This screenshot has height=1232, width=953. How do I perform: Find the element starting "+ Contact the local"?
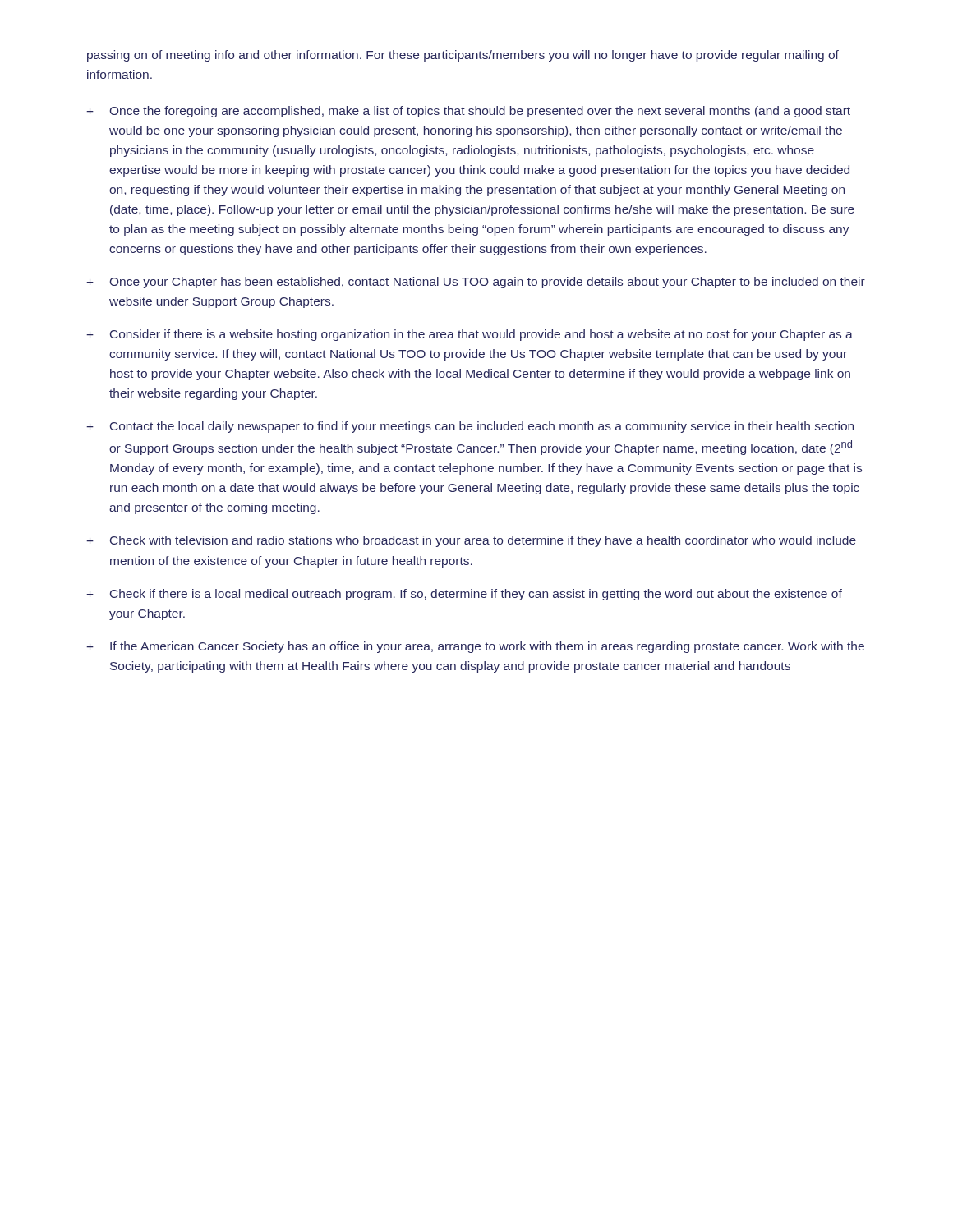[x=476, y=467]
